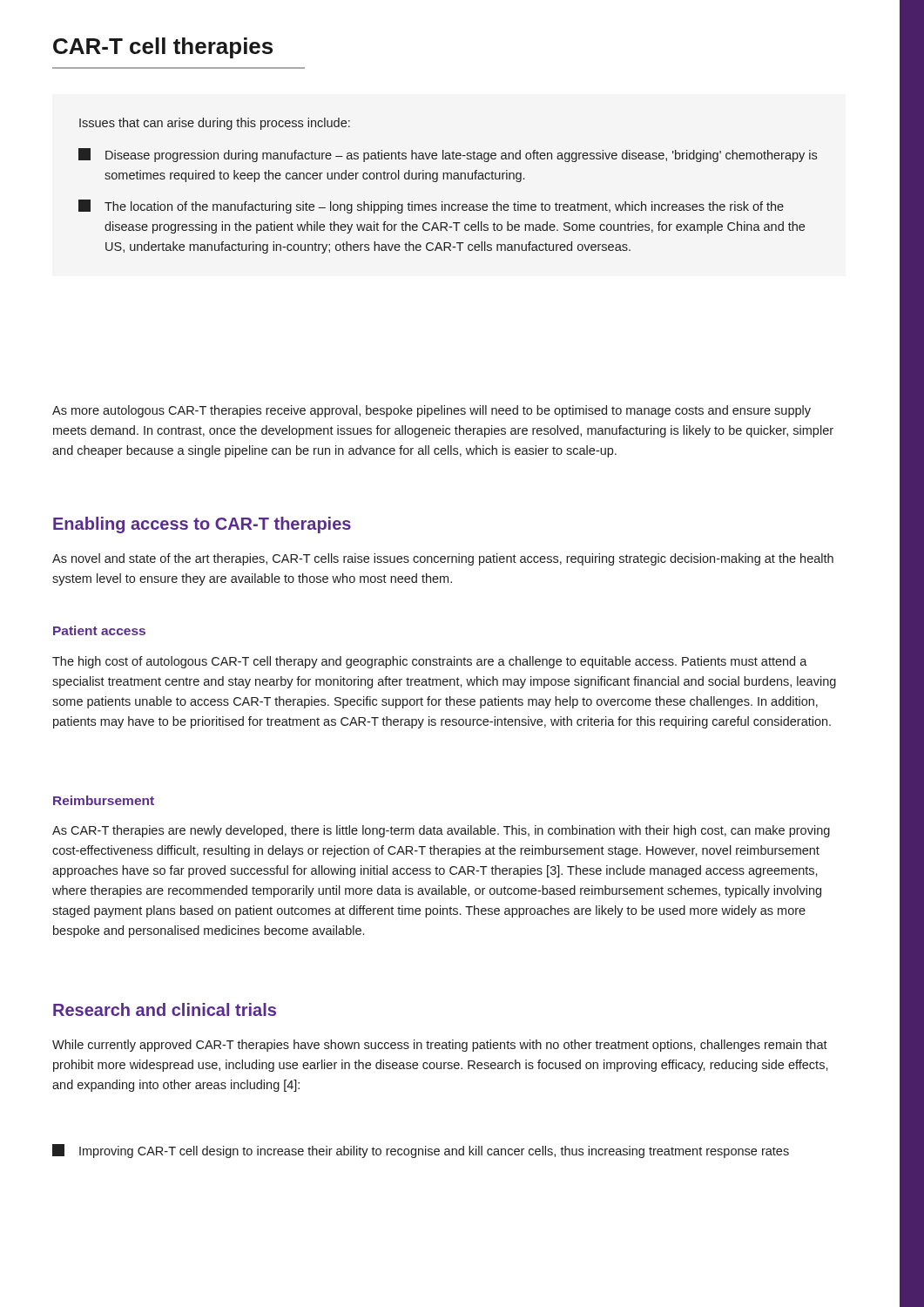Where is the passage that starts "The high cost of autologous CAR-T"?
The width and height of the screenshot is (924, 1307).
point(444,691)
